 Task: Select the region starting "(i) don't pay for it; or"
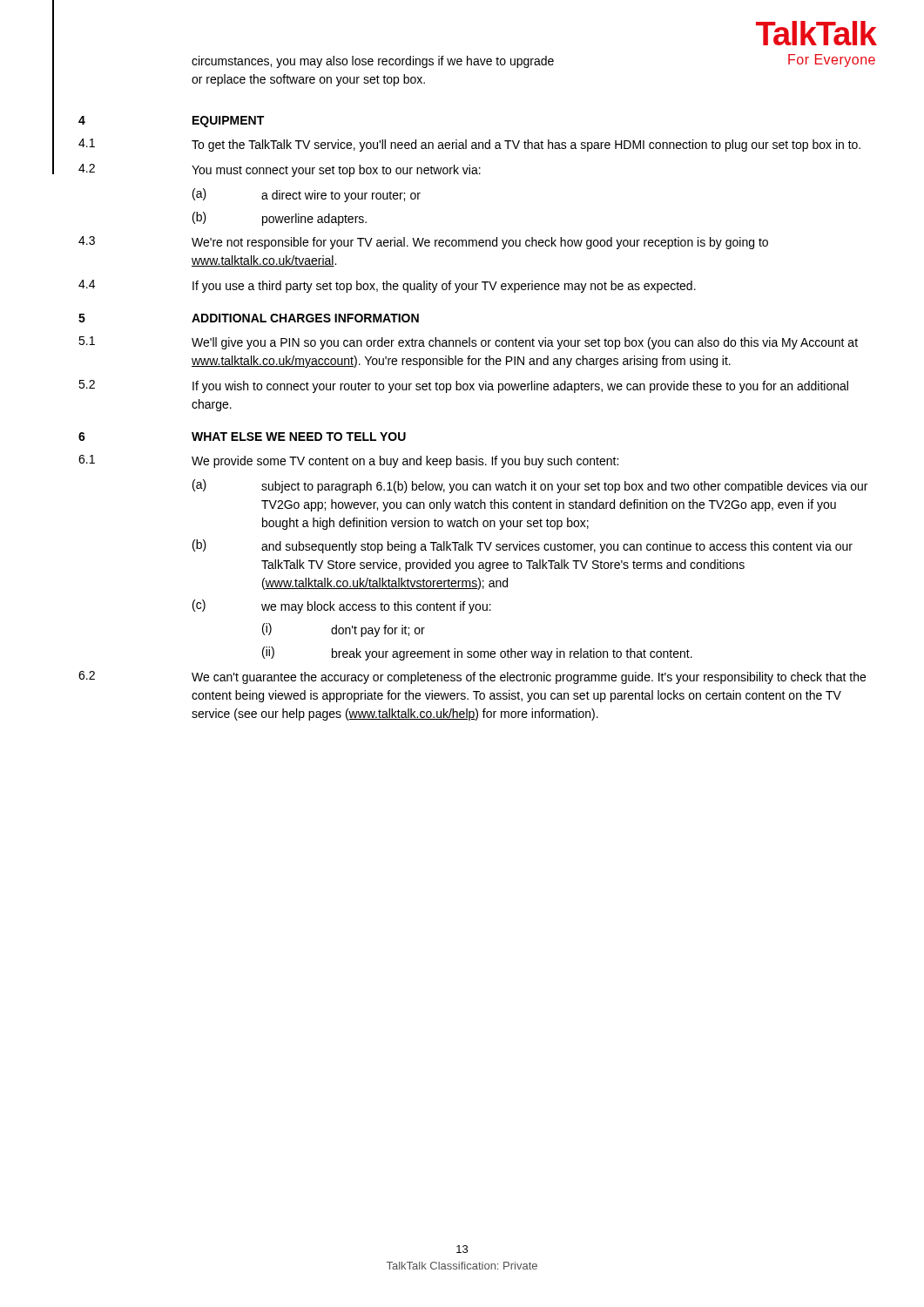(344, 630)
